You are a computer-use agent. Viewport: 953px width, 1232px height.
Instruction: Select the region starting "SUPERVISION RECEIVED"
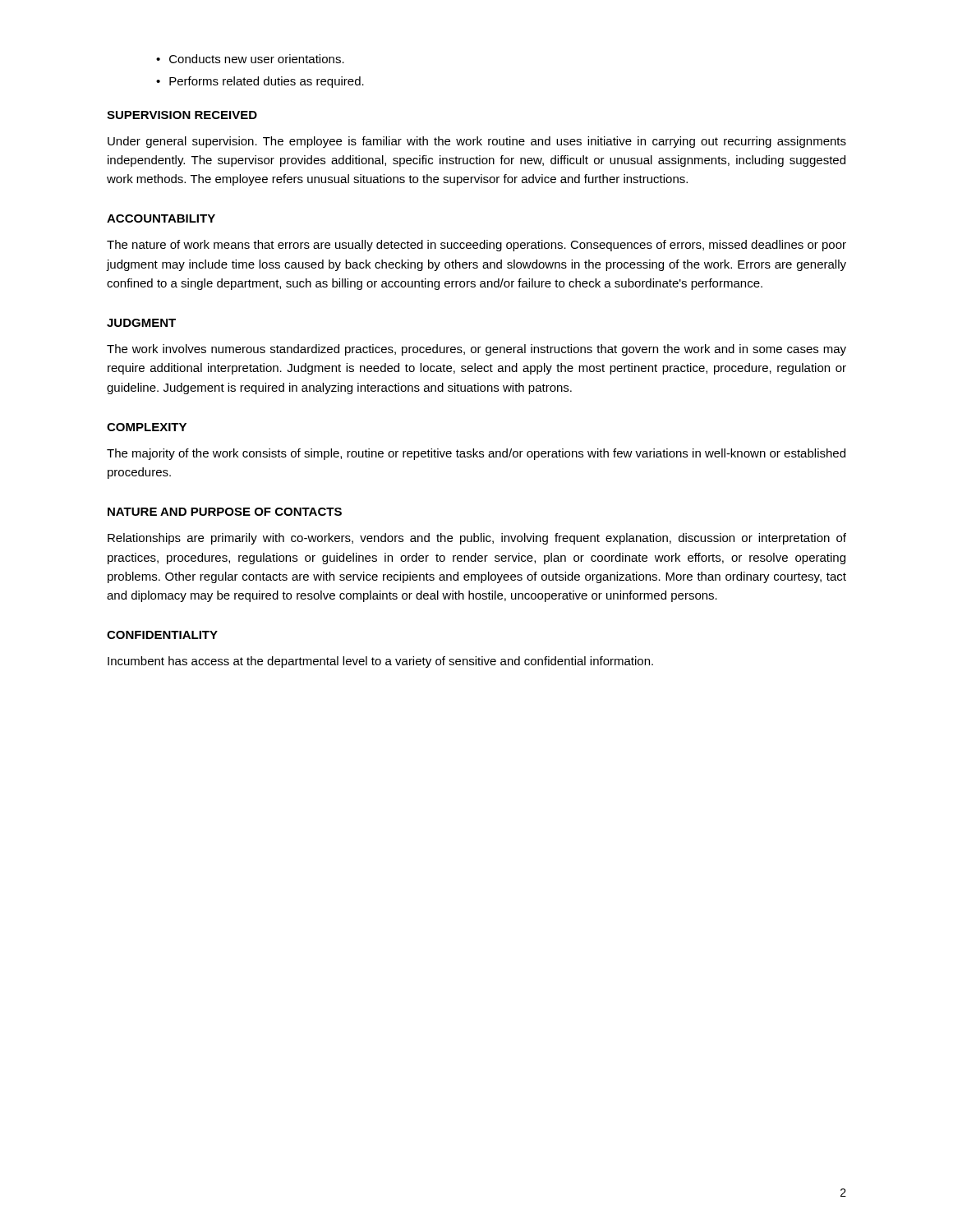point(182,114)
